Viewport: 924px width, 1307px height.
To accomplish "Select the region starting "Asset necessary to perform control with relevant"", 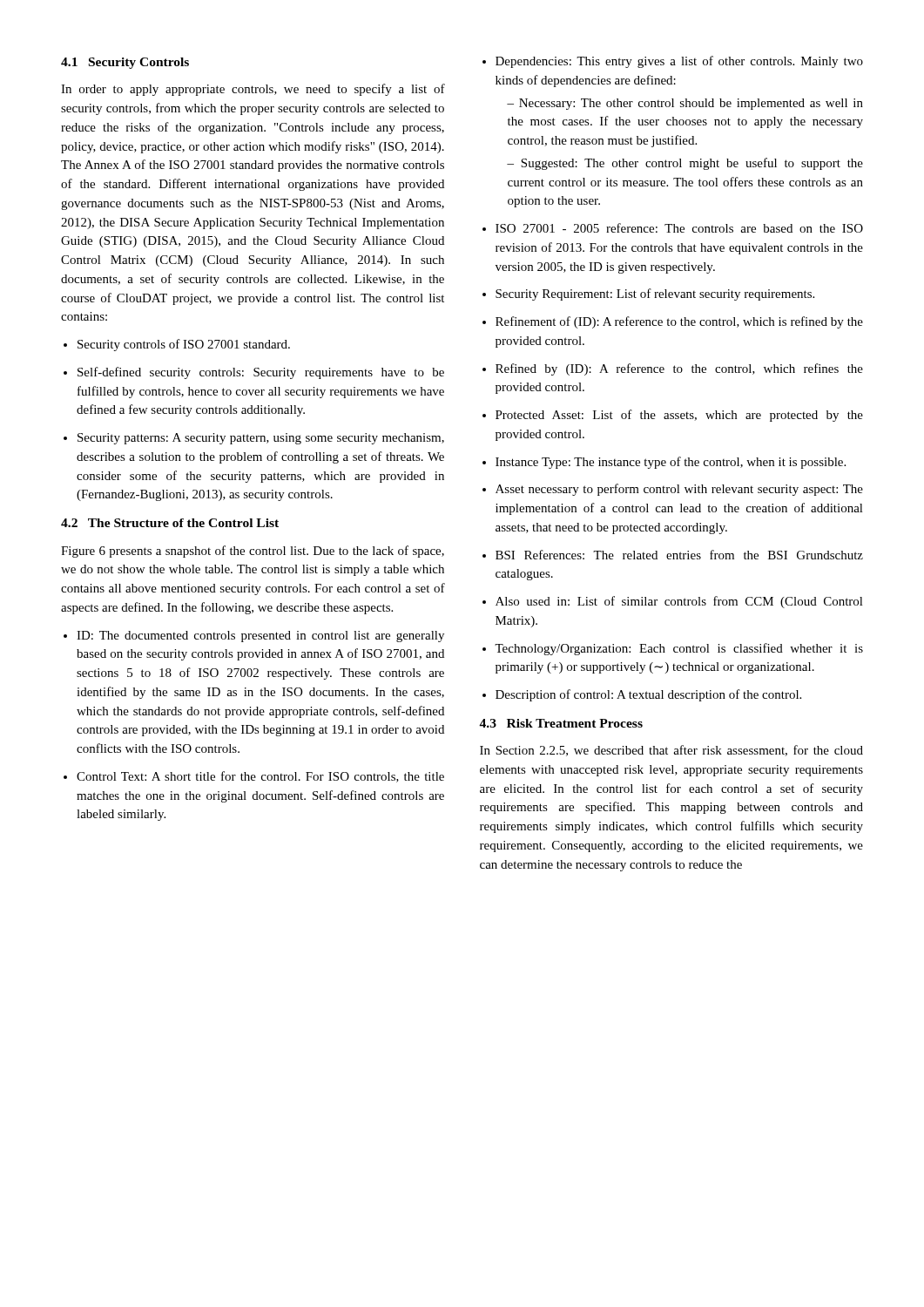I will click(671, 509).
